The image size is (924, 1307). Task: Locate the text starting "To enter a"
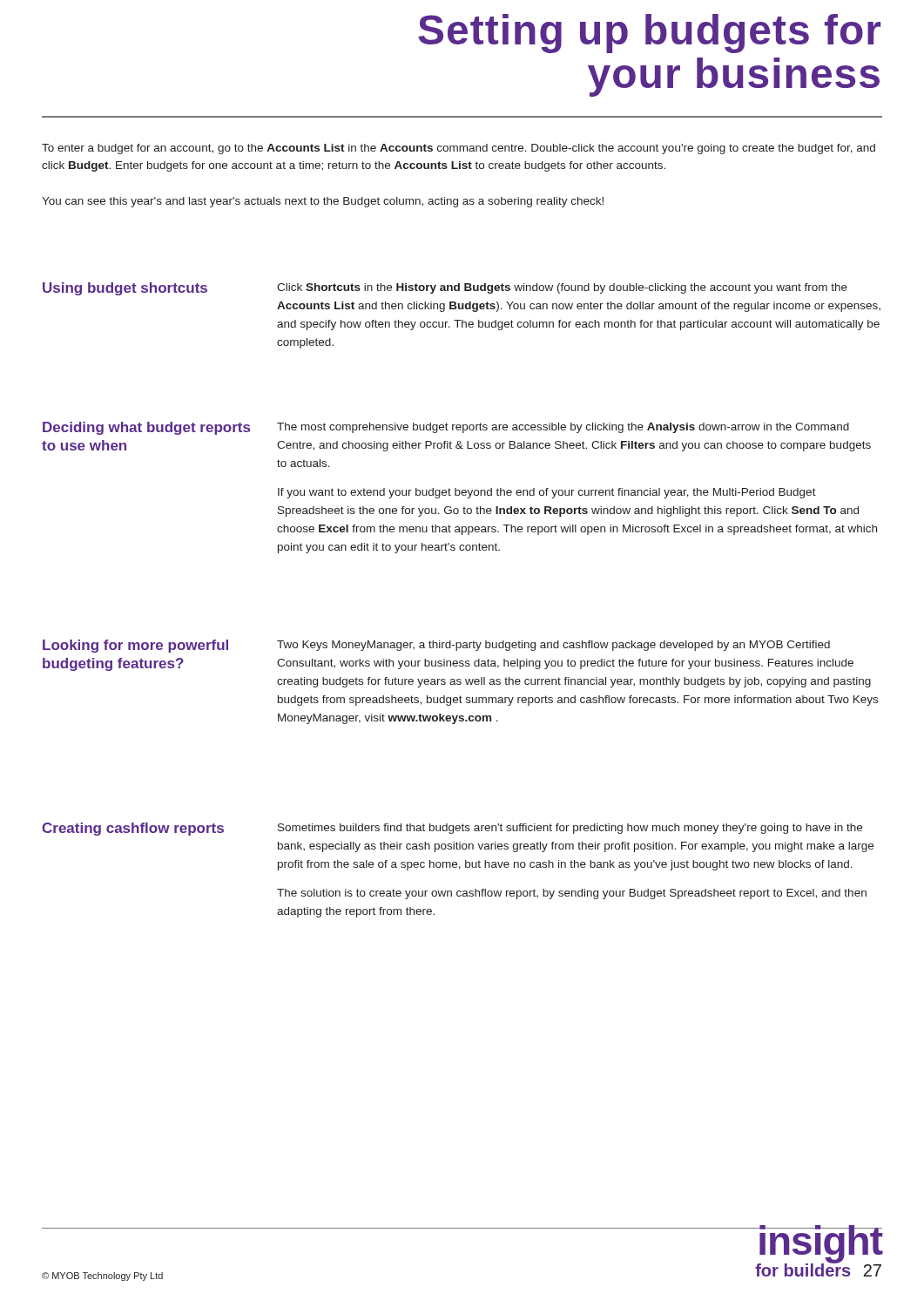[459, 174]
